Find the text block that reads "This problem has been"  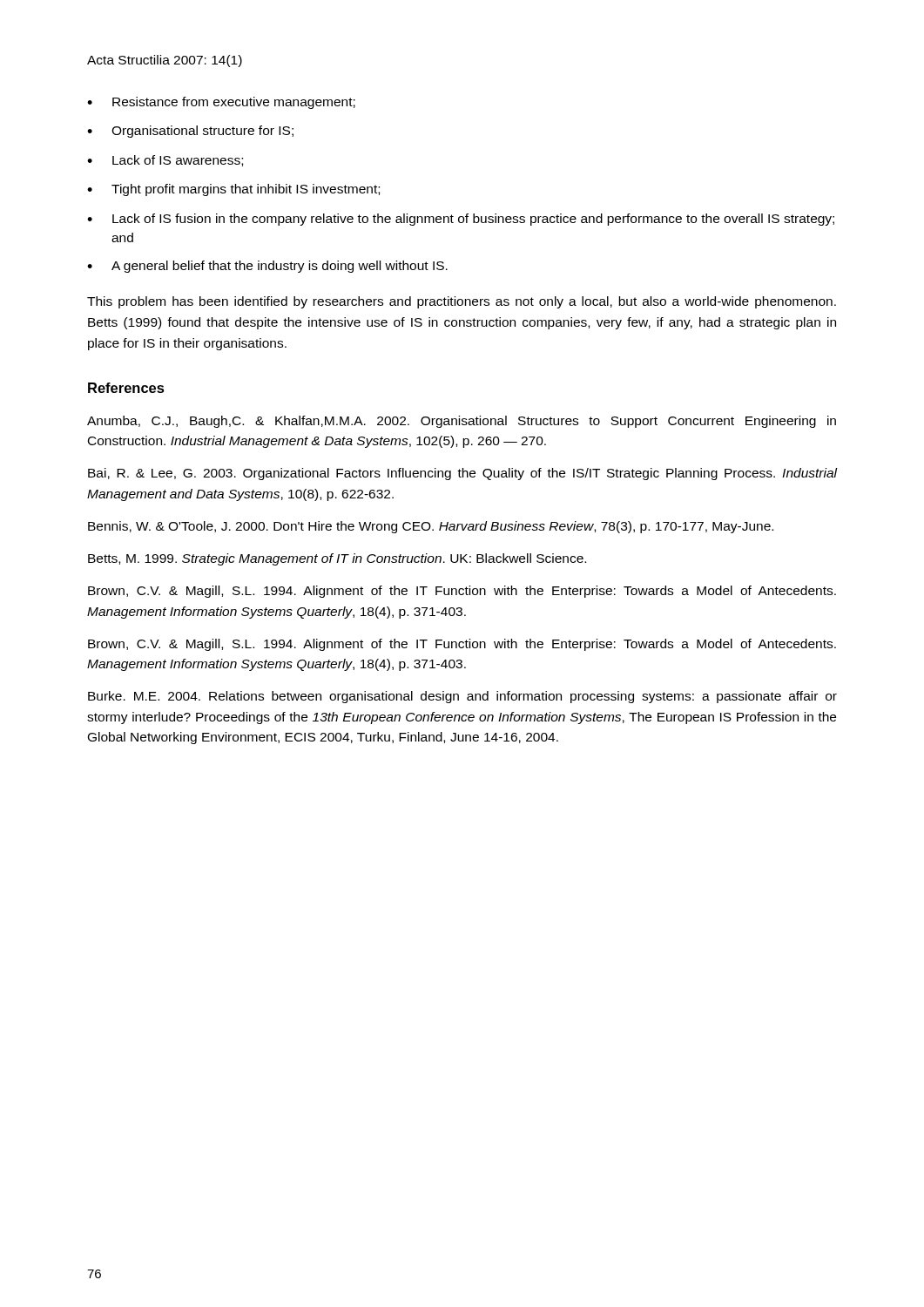pyautogui.click(x=462, y=322)
